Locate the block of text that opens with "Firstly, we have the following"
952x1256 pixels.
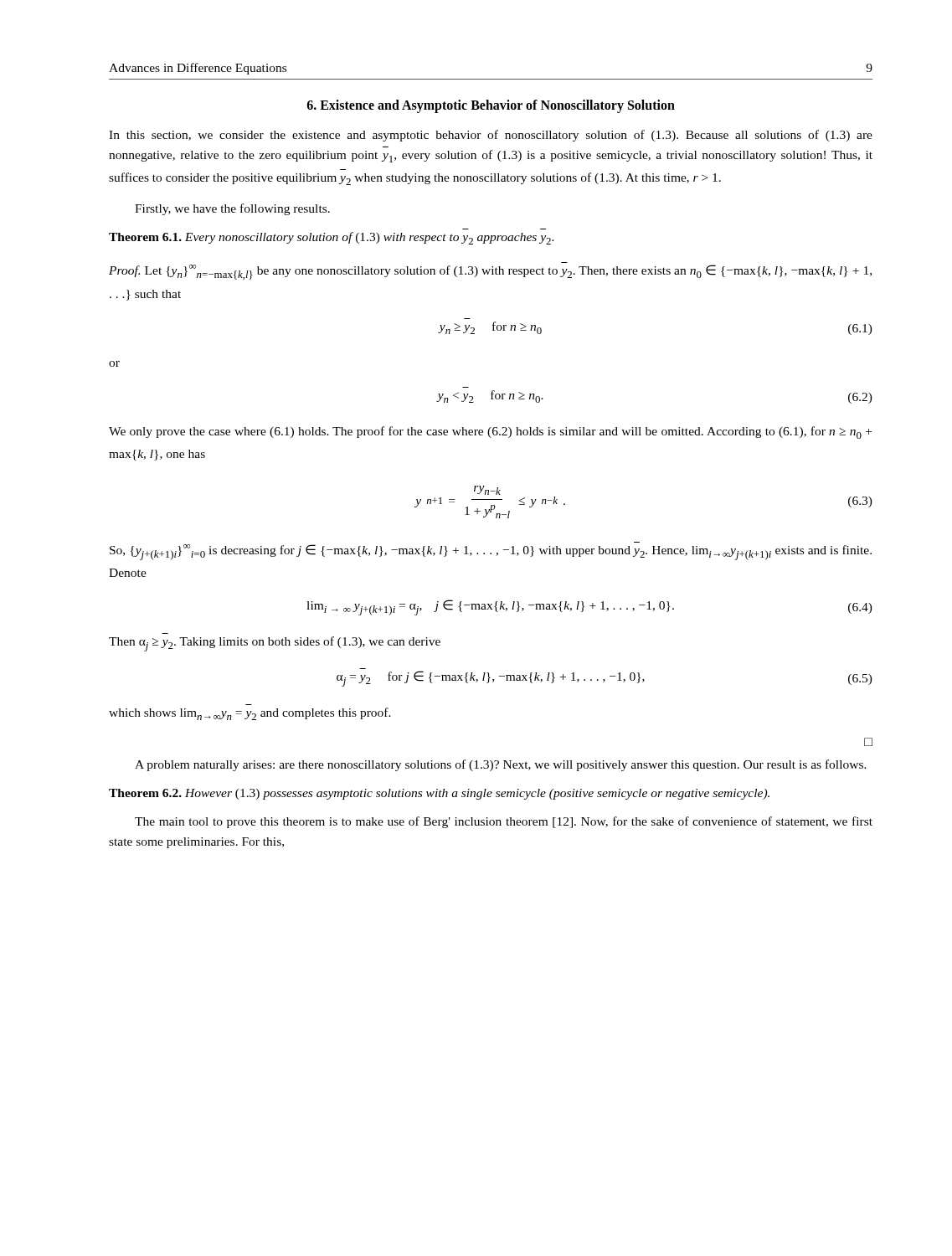233,208
